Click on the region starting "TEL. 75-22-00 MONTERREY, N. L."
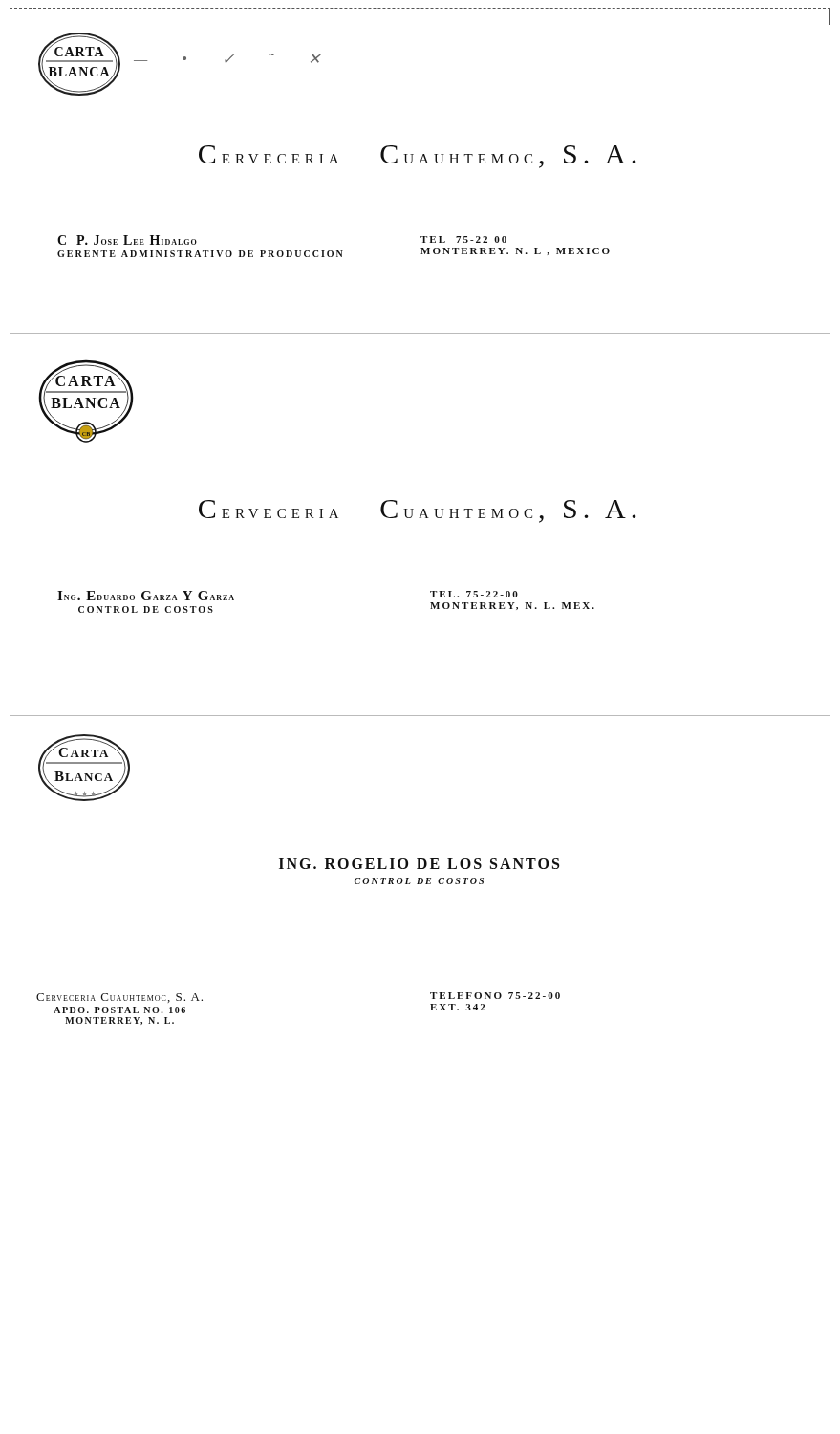 (x=513, y=599)
